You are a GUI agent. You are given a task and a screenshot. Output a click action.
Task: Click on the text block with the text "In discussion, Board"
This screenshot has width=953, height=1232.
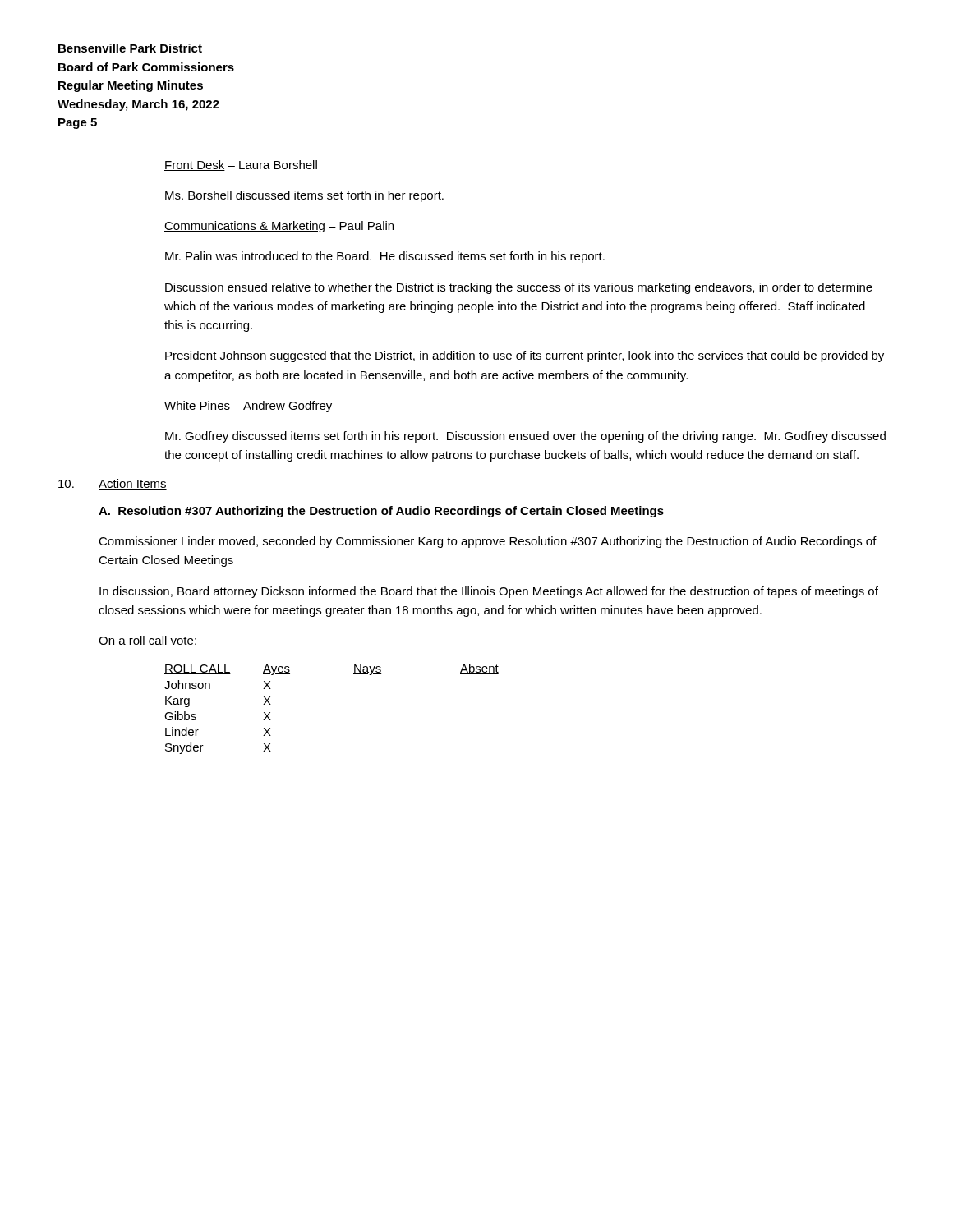click(488, 600)
